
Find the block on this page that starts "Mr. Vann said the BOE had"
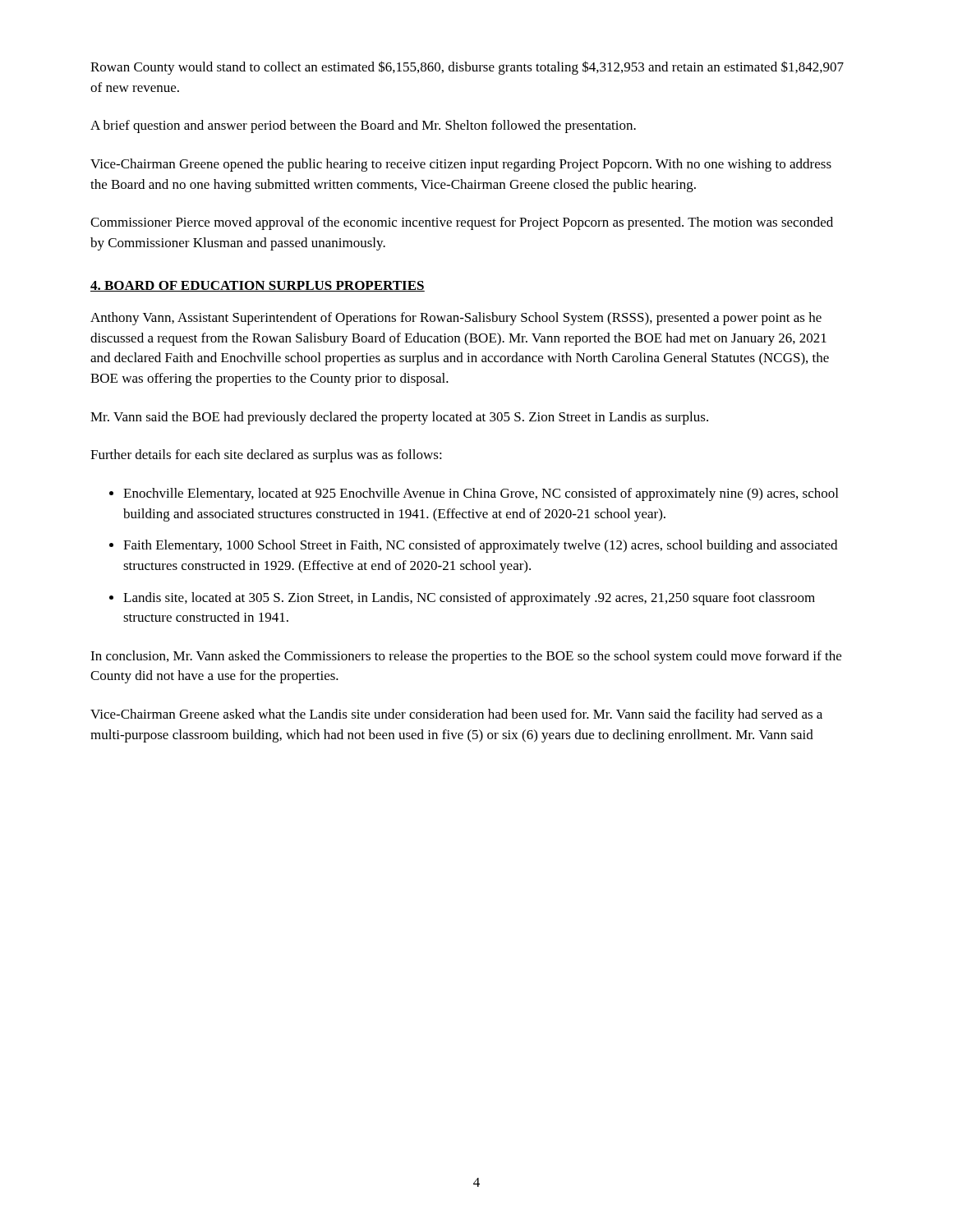pos(400,417)
